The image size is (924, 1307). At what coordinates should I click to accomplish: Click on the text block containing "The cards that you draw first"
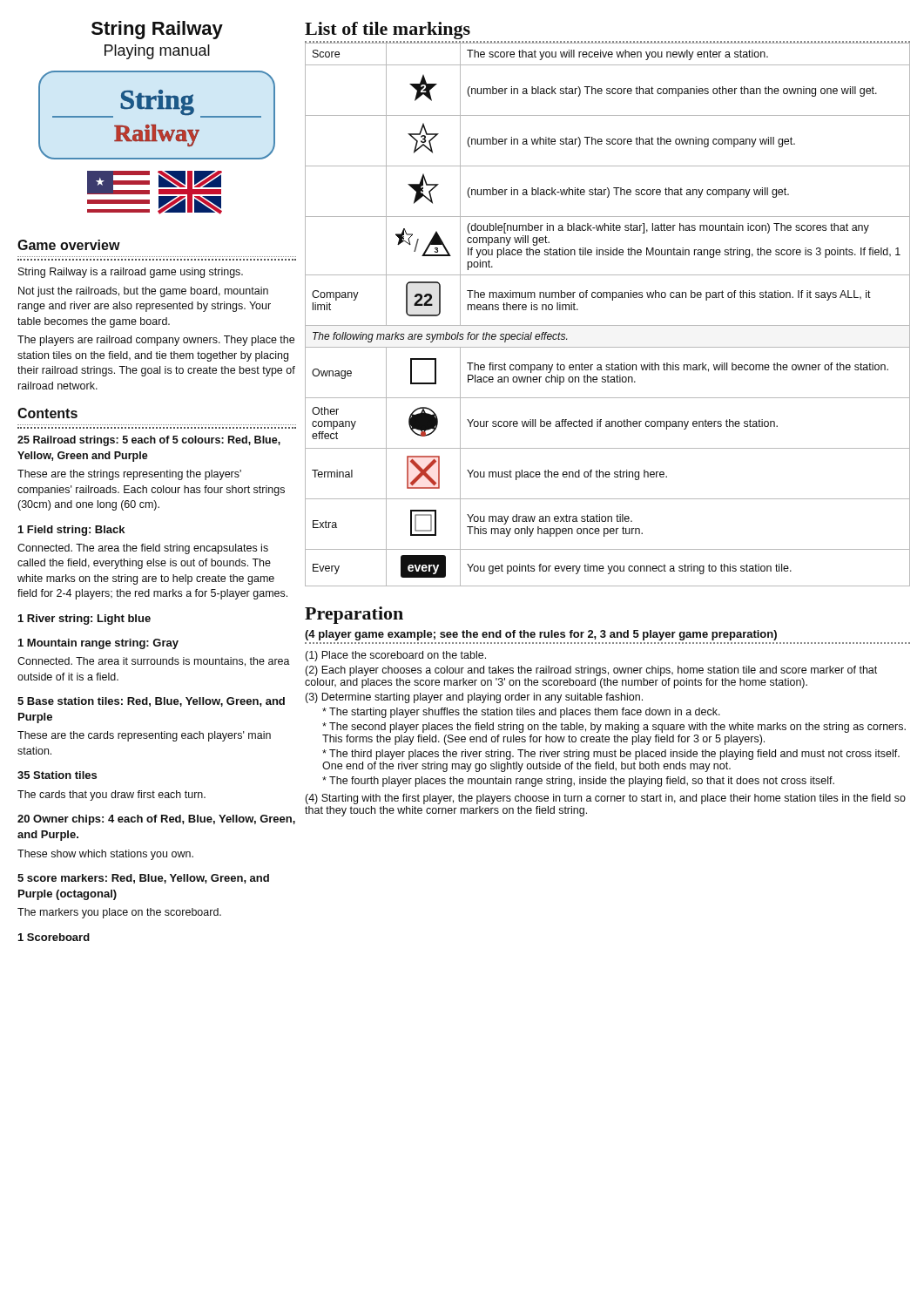tap(157, 795)
